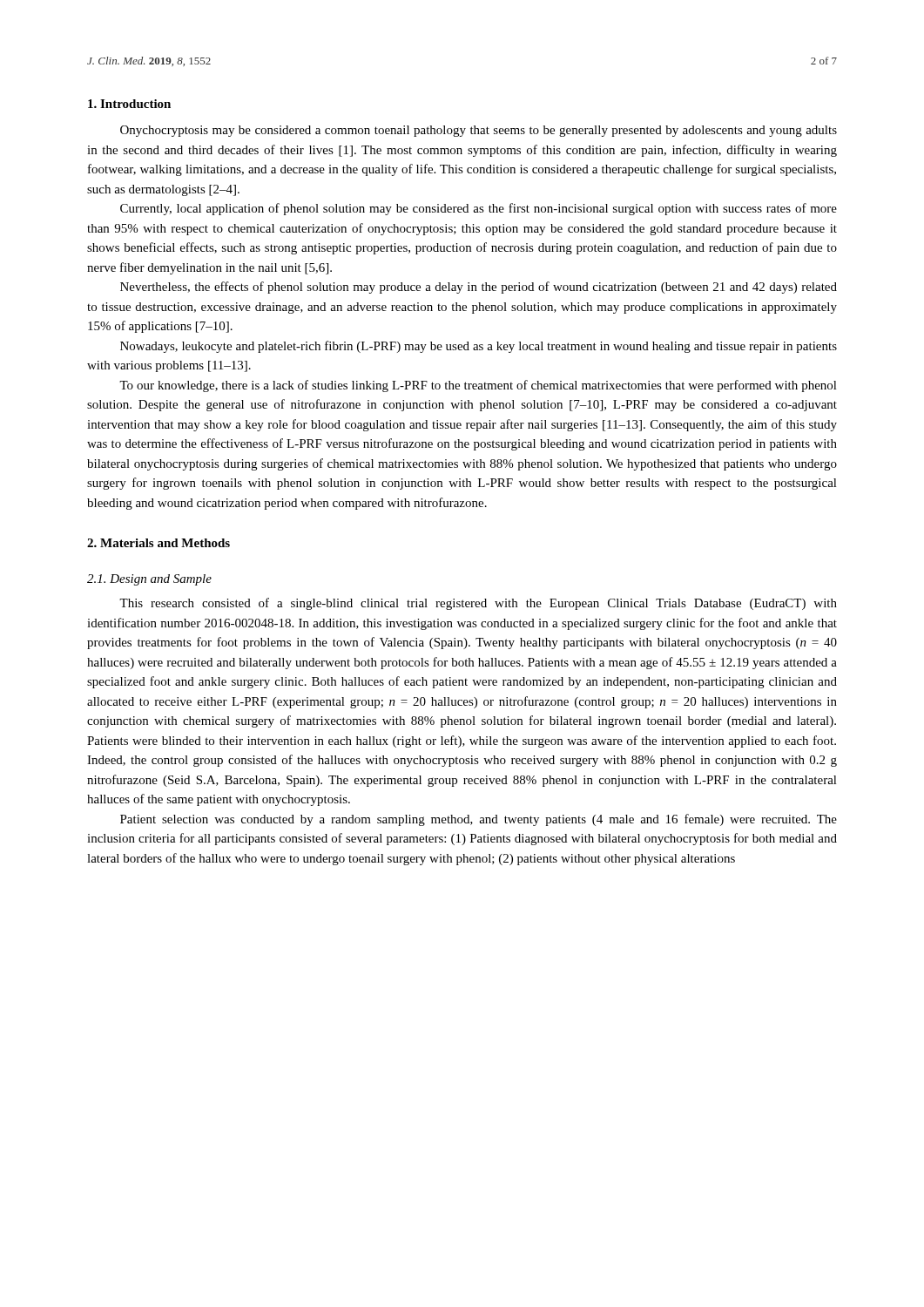Select the text block with the text "This research consisted of a"
The image size is (924, 1307).
click(x=462, y=701)
